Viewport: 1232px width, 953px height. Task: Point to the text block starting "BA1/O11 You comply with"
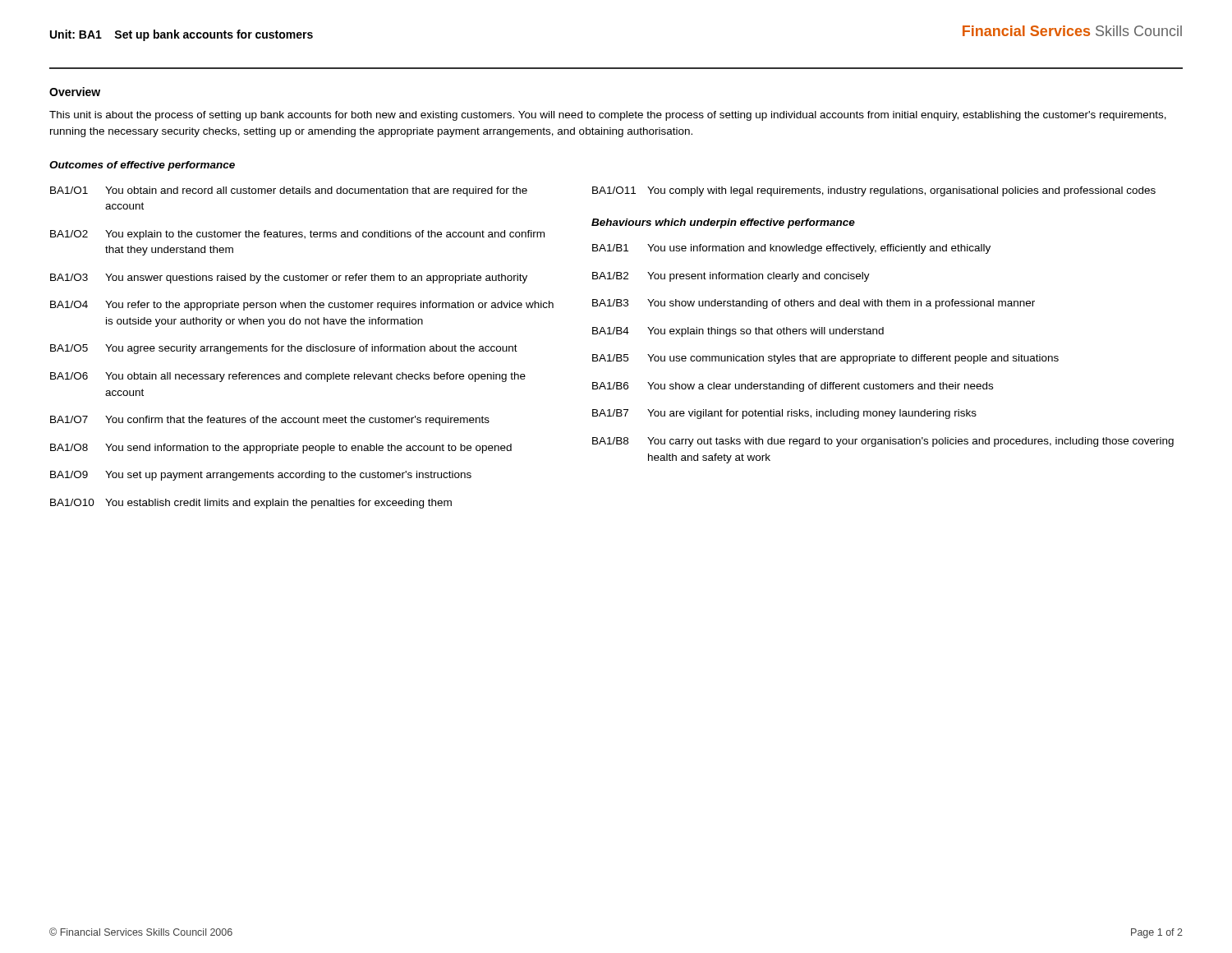click(x=887, y=190)
